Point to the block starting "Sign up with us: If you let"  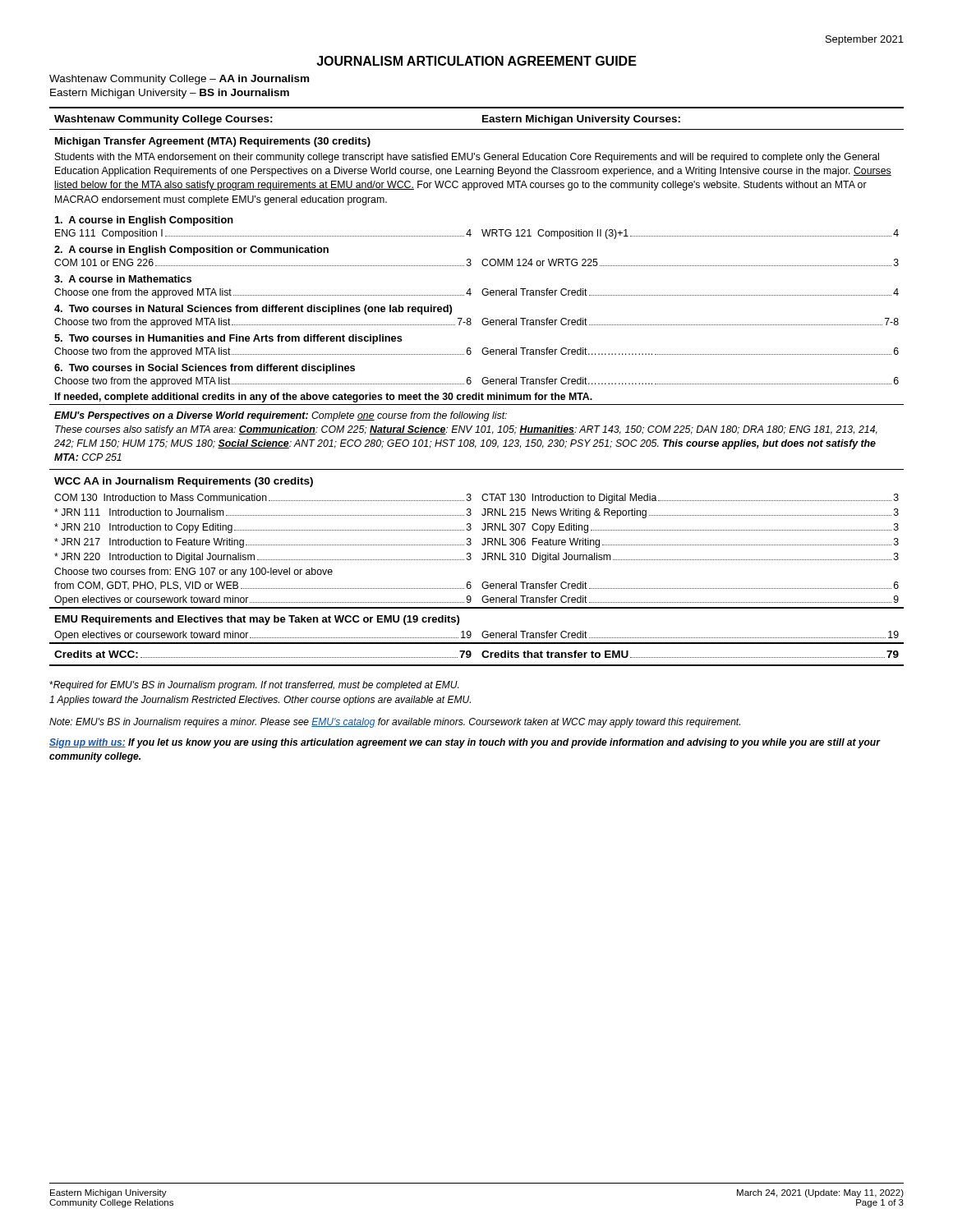click(464, 750)
